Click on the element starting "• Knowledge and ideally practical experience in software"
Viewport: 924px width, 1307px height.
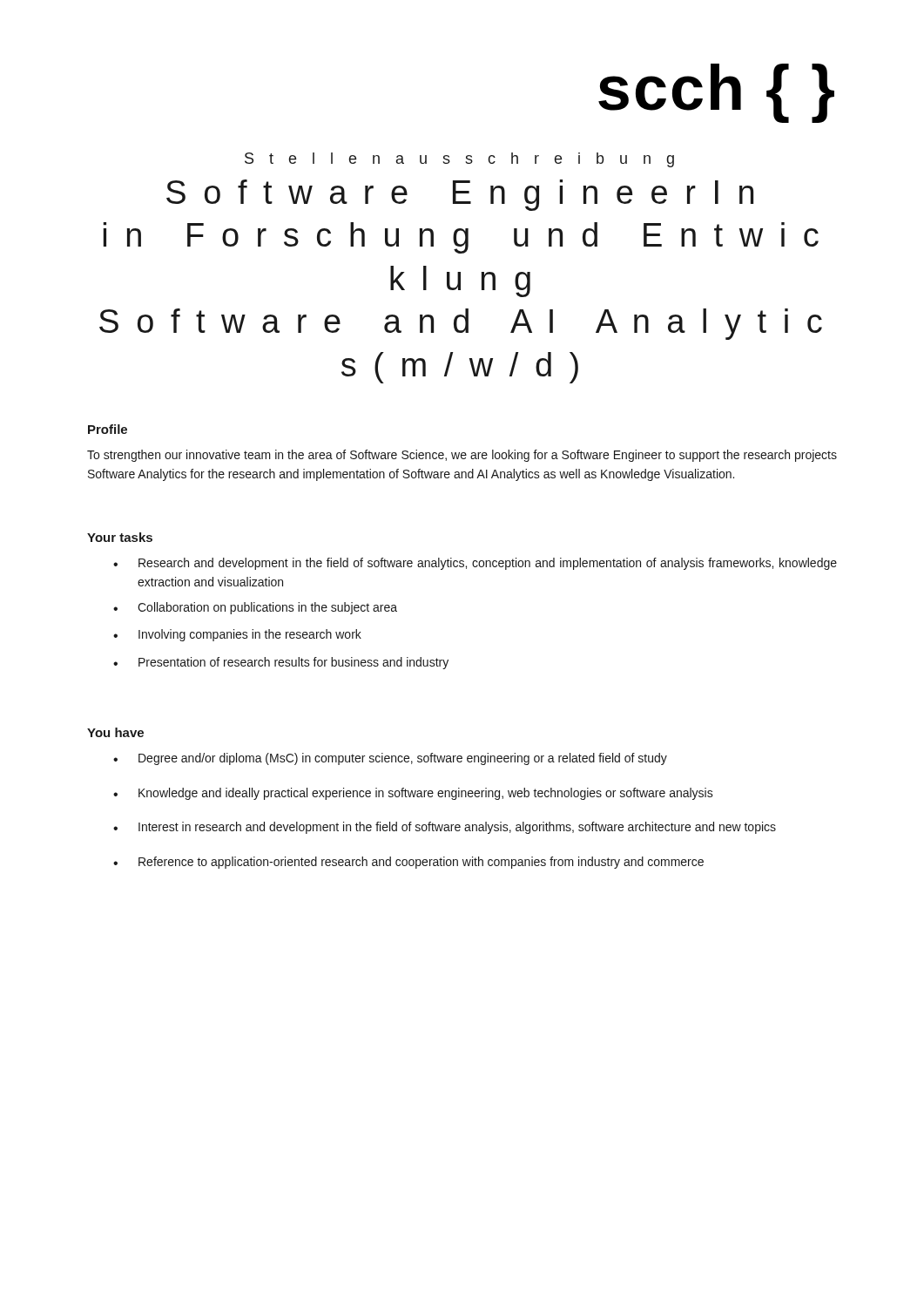tap(475, 794)
